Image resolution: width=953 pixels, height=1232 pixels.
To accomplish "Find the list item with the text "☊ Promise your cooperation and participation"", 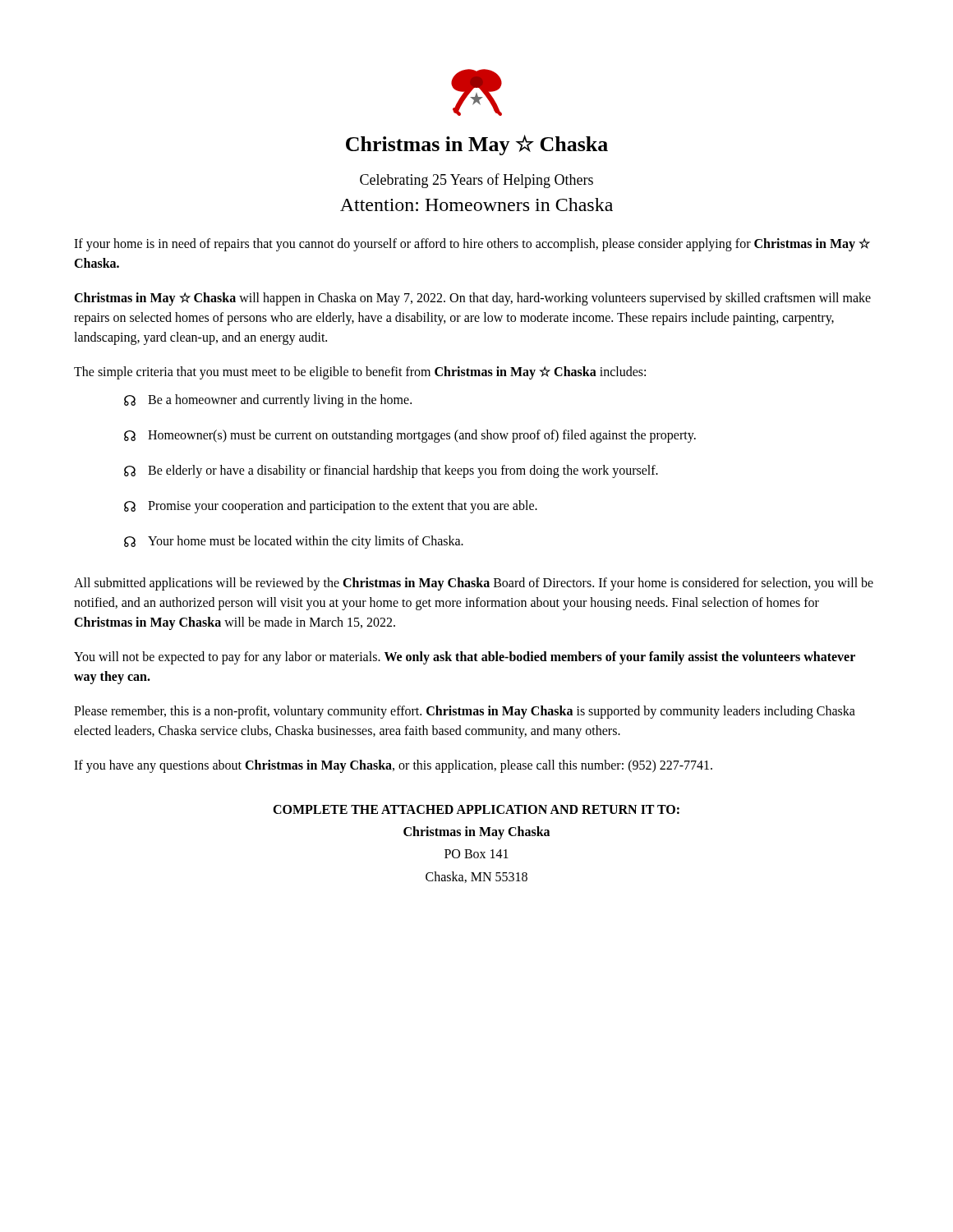I will tap(330, 507).
